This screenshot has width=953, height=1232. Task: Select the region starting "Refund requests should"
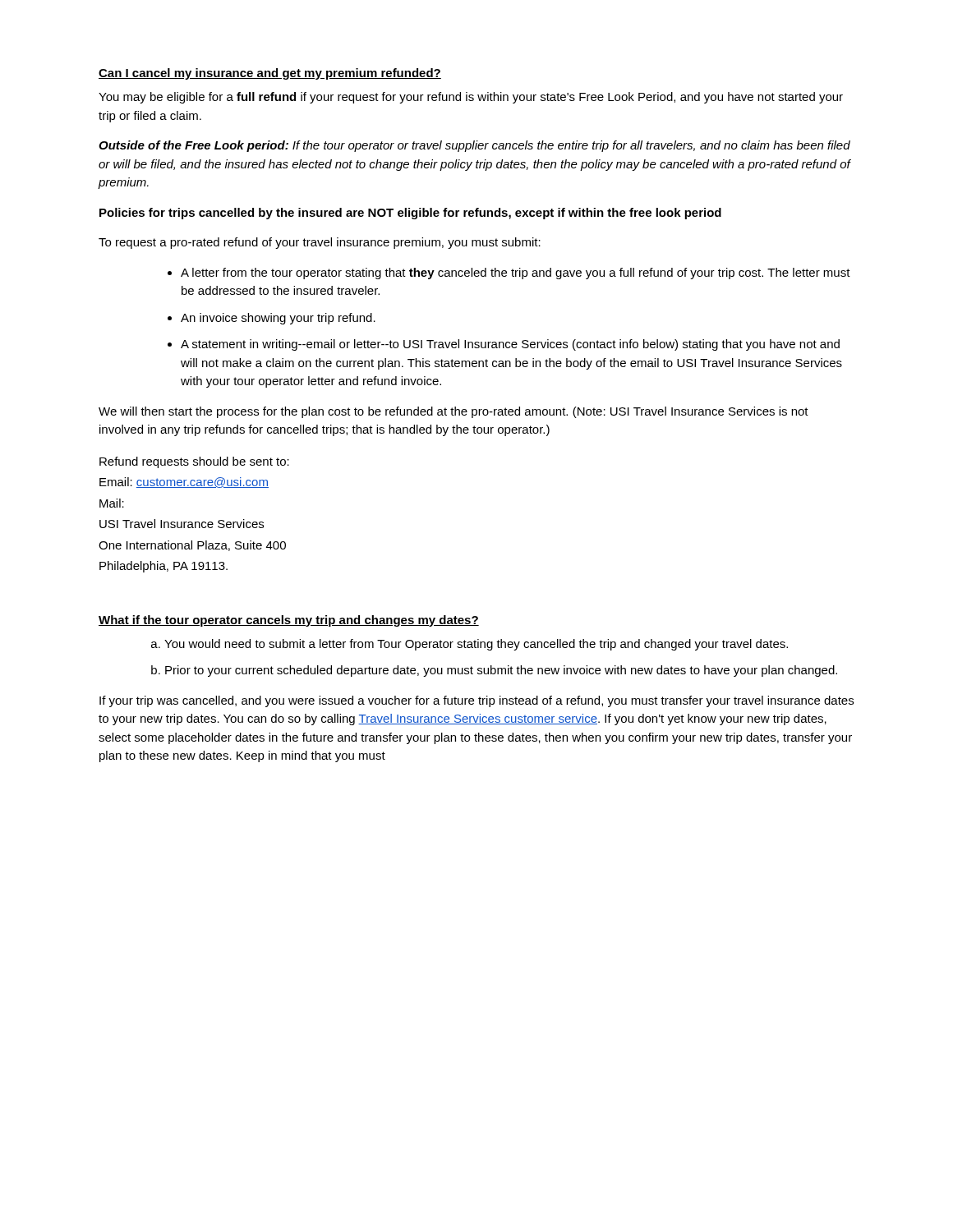[x=194, y=513]
